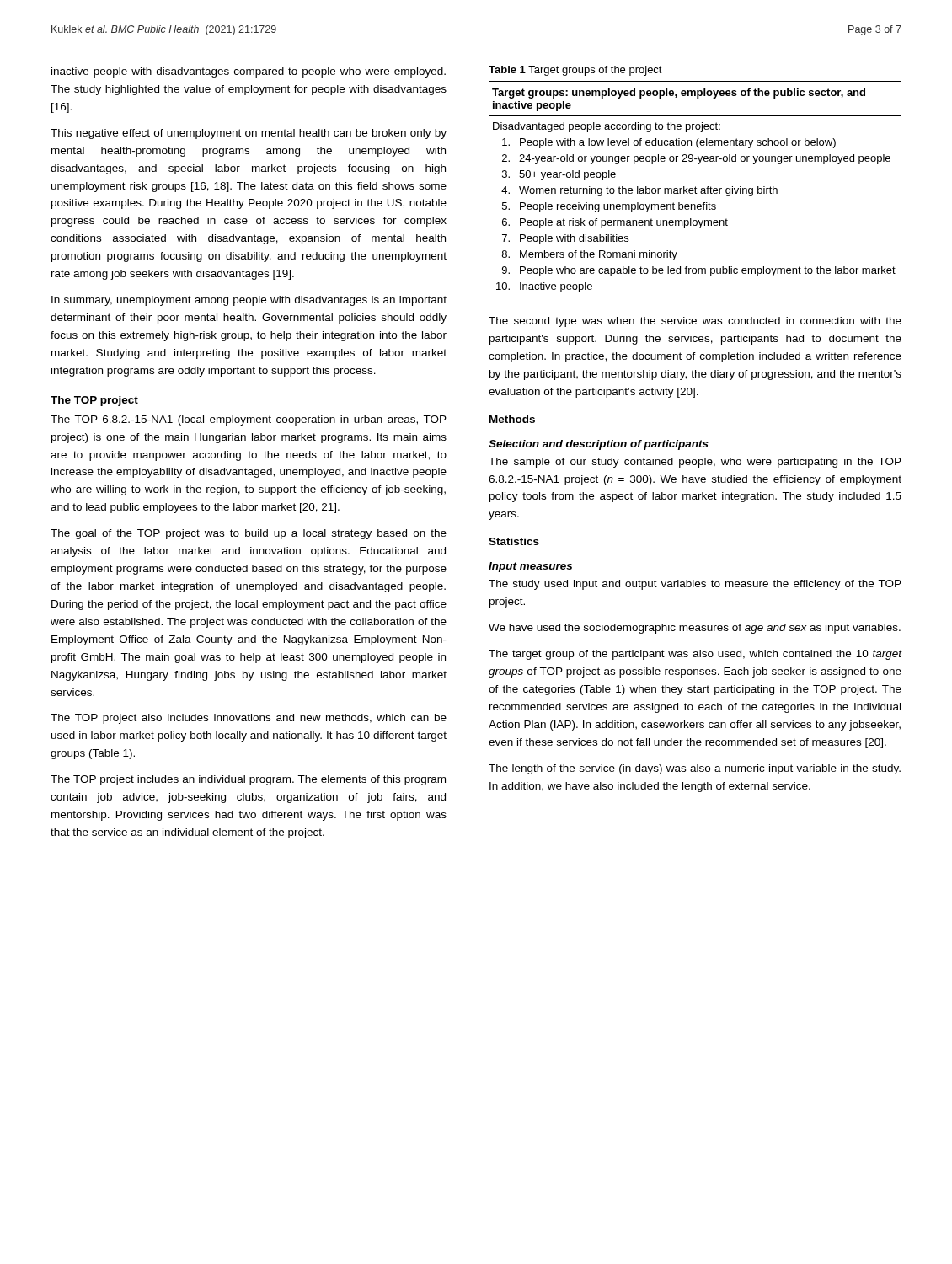This screenshot has width=952, height=1264.
Task: Locate the element starting "The target group of the participant was"
Action: 695,698
